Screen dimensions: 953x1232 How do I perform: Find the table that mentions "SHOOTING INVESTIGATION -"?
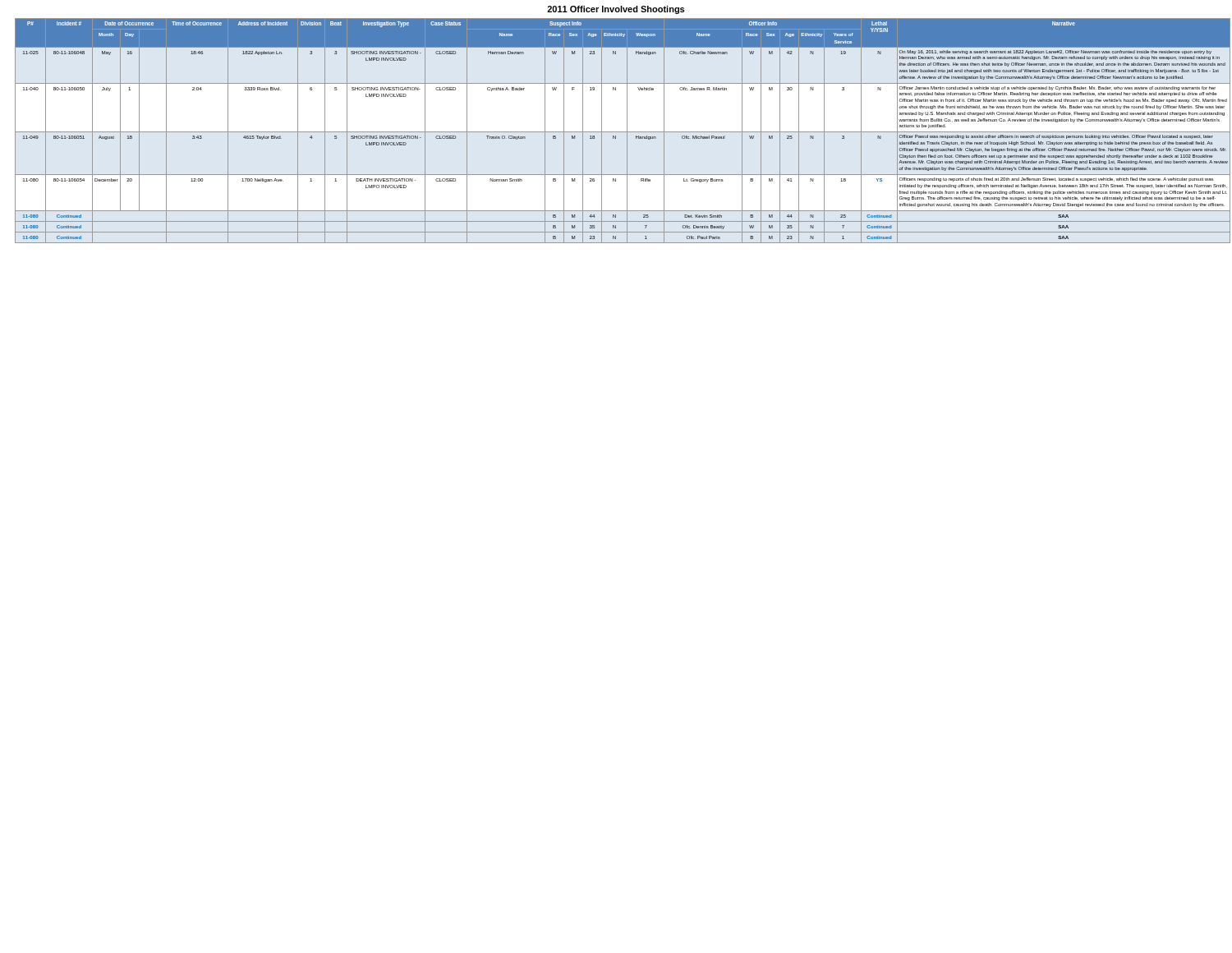click(x=616, y=131)
